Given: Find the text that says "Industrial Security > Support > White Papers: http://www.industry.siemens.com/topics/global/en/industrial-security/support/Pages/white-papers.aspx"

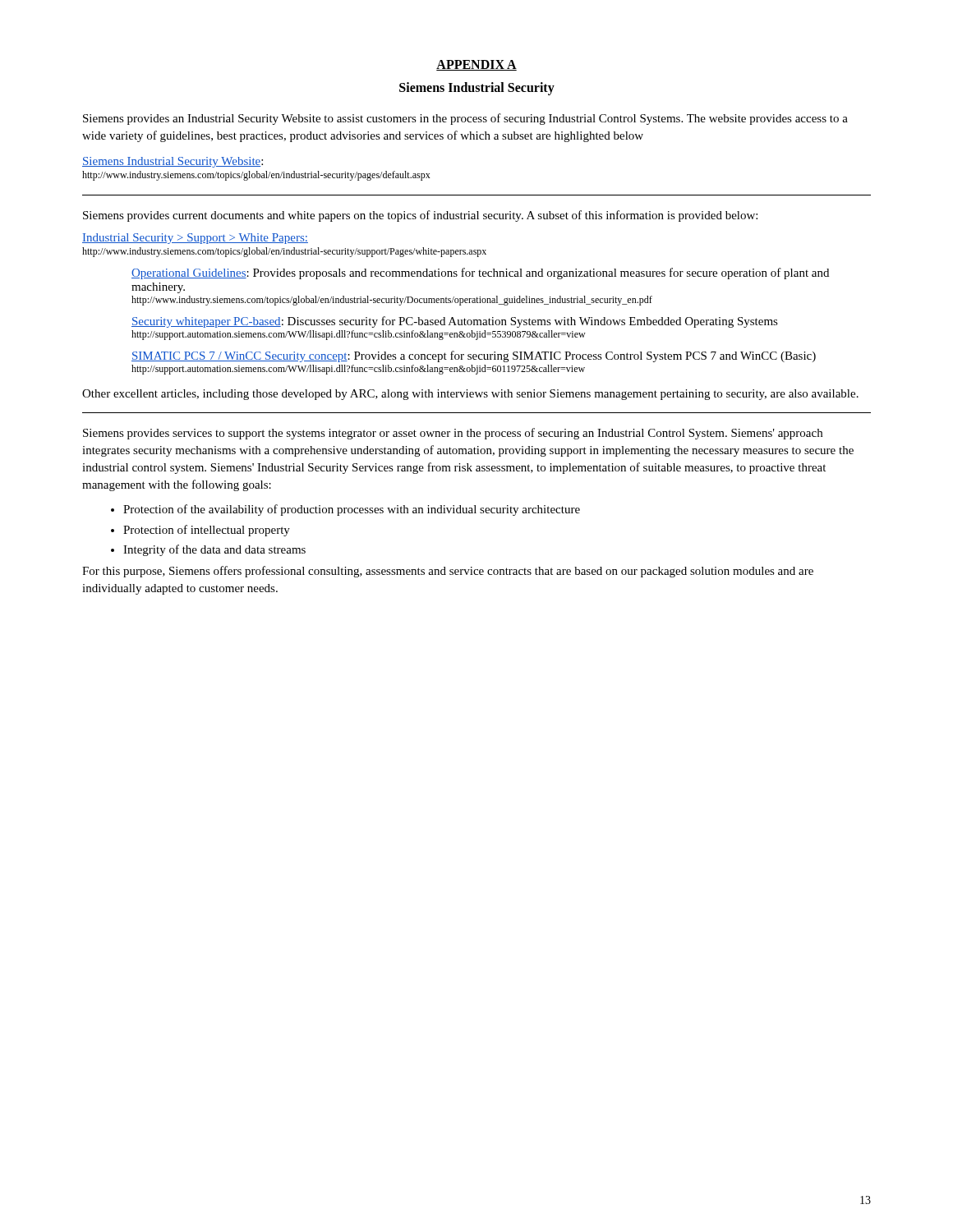Looking at the screenshot, I should click(476, 244).
